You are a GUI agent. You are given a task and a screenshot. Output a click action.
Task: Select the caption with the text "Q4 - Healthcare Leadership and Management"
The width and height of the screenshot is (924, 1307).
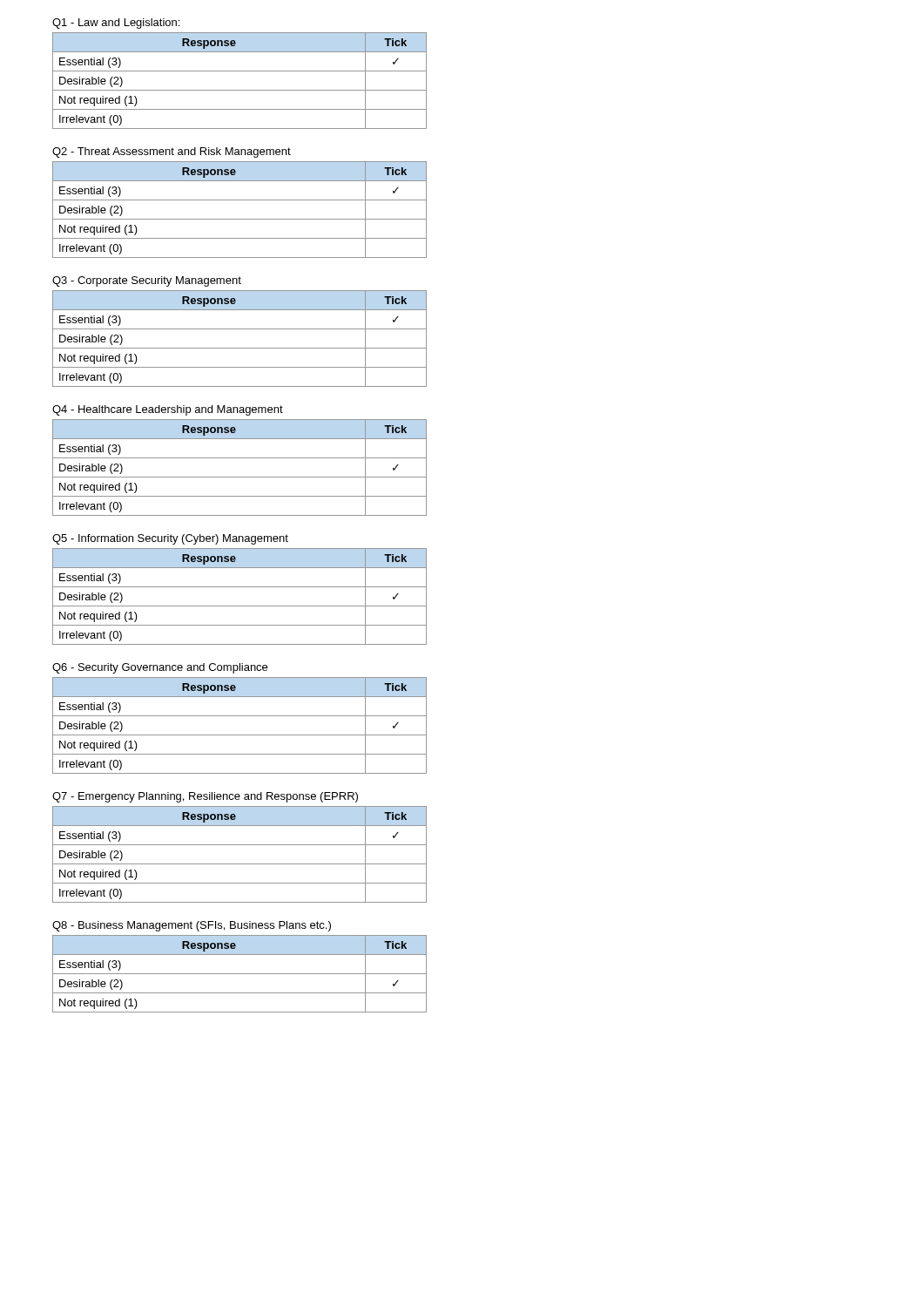[x=167, y=409]
